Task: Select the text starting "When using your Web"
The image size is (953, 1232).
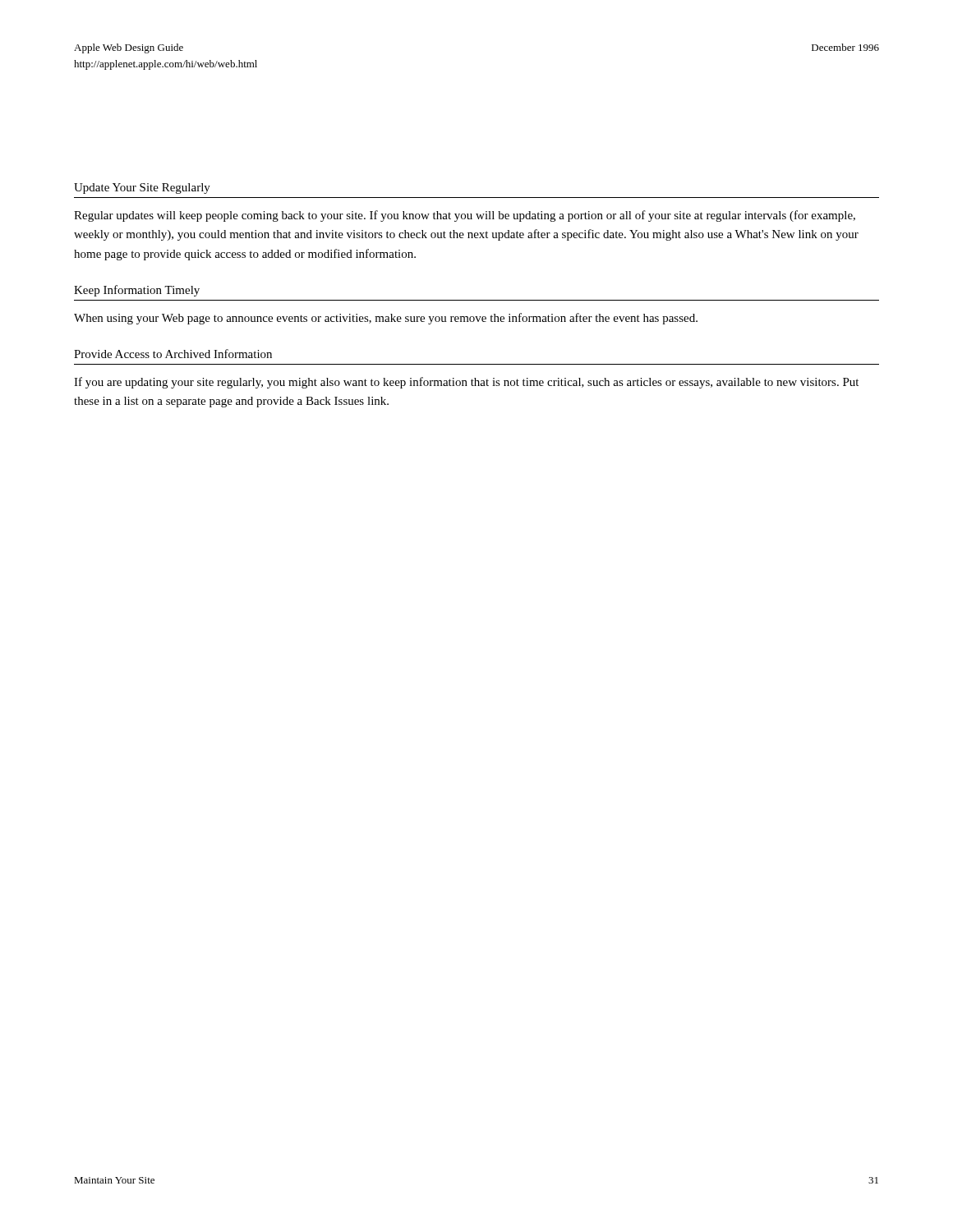Action: click(386, 318)
